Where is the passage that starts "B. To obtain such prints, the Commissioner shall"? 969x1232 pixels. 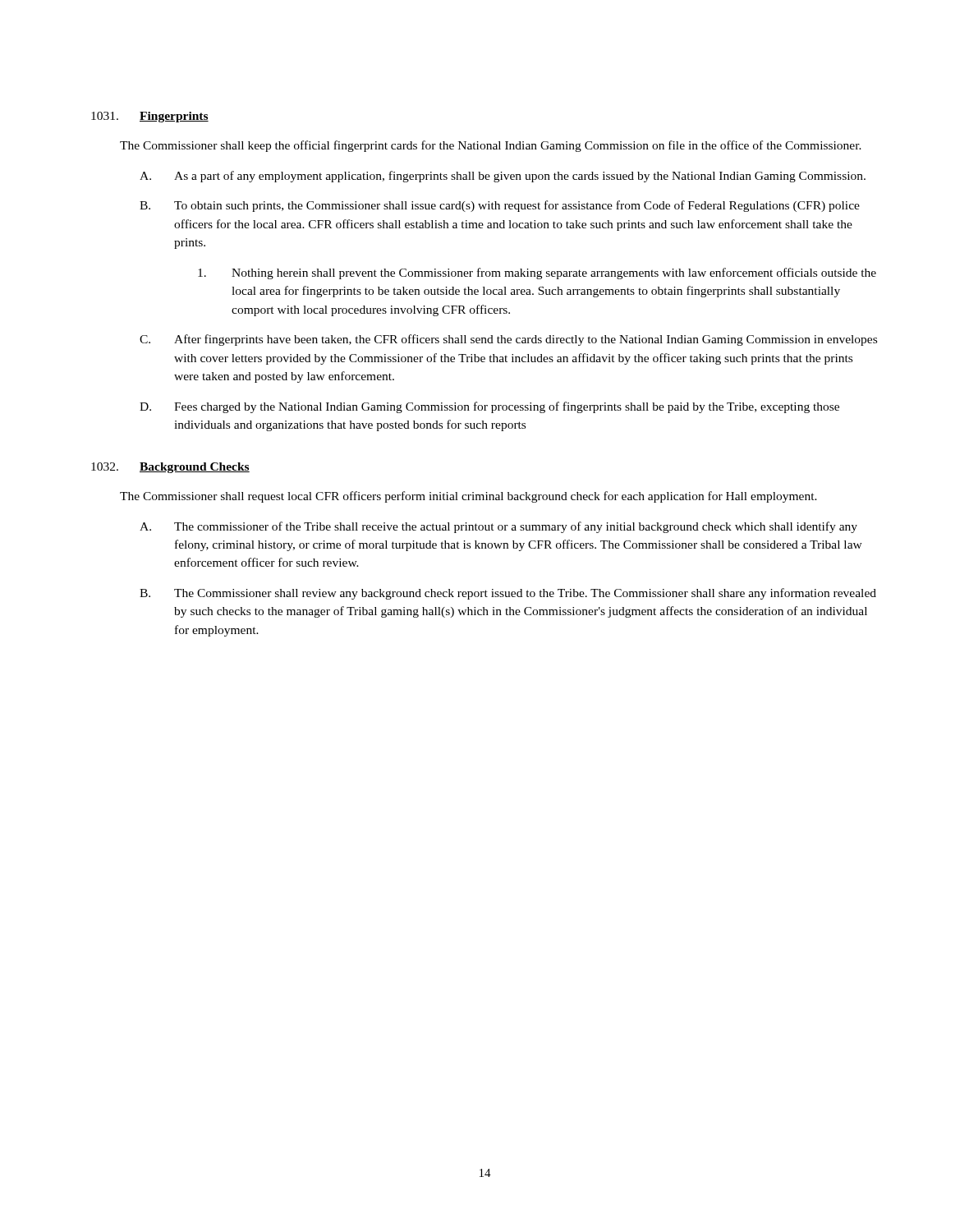click(x=509, y=224)
